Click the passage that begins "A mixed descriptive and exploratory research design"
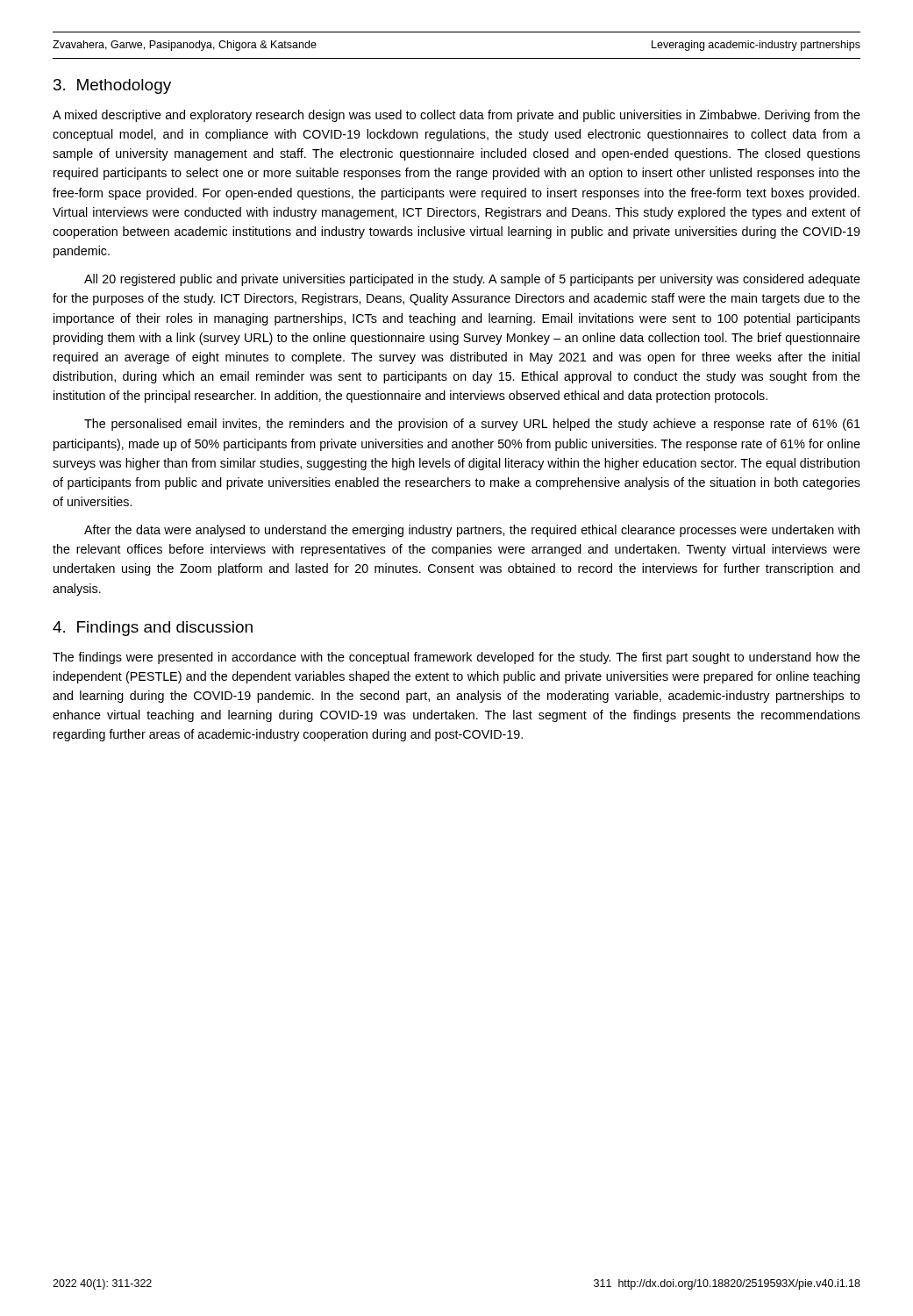913x1316 pixels. [x=456, y=183]
